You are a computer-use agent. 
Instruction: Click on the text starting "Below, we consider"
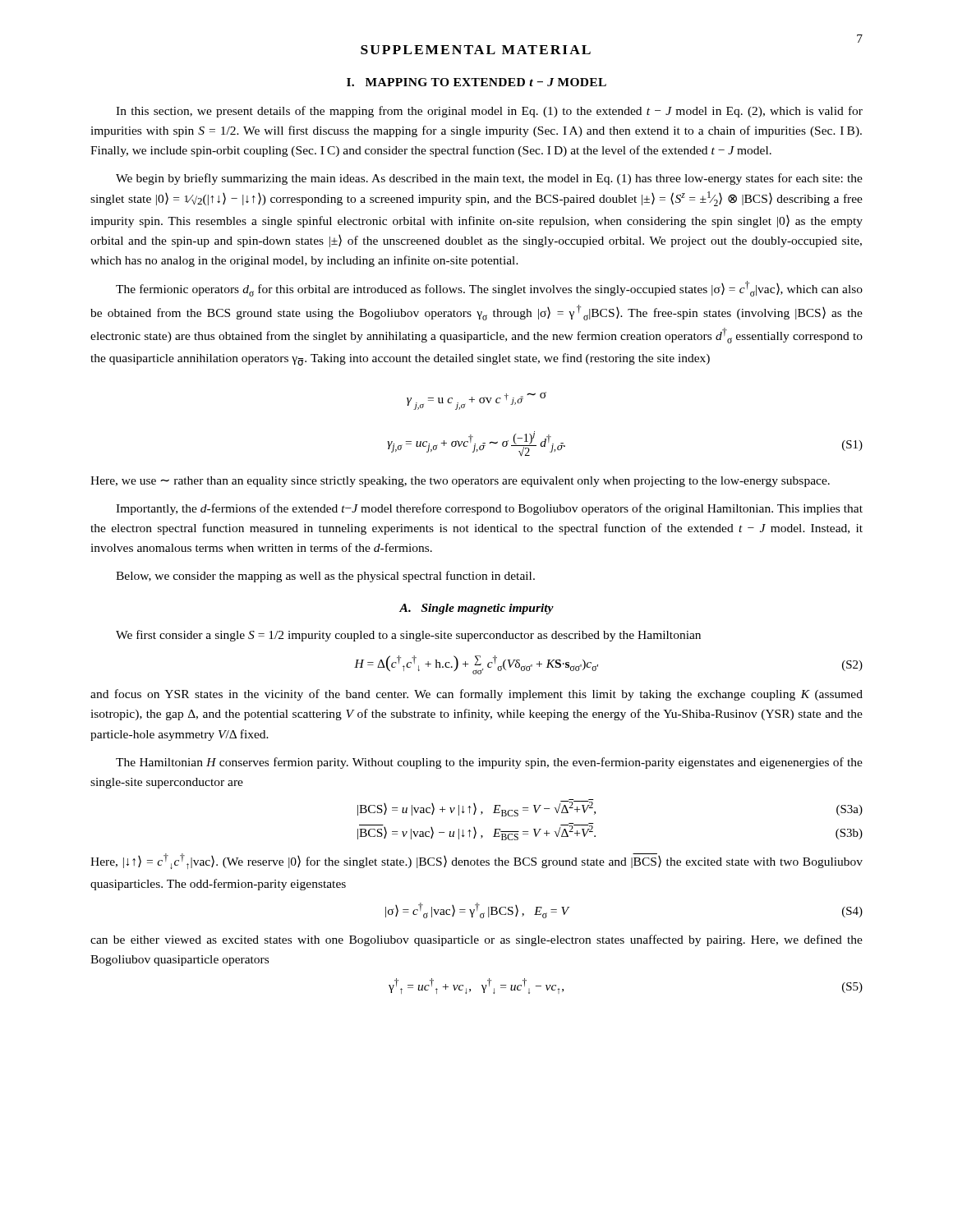476,576
